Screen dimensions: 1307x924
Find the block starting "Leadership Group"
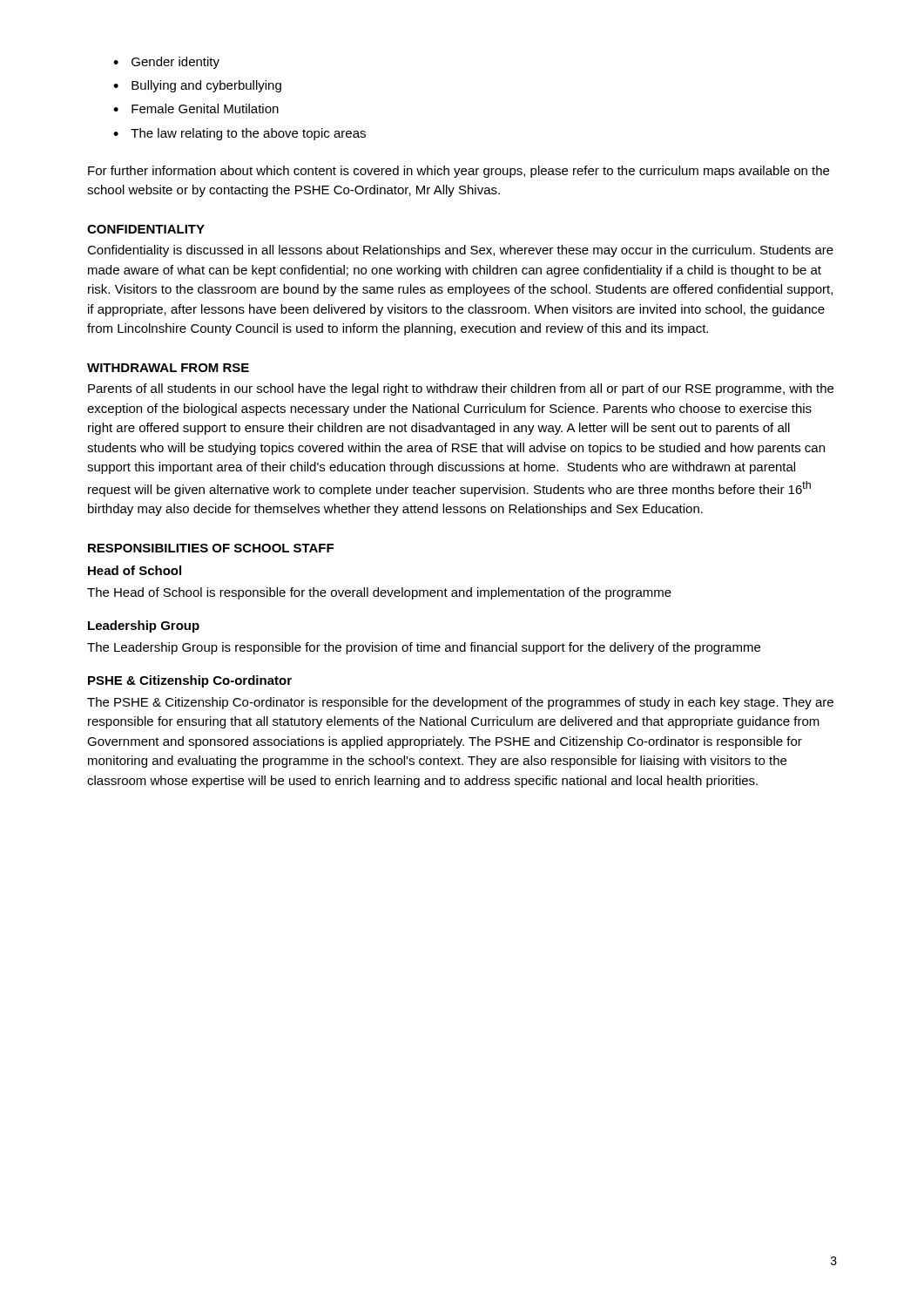pos(143,625)
